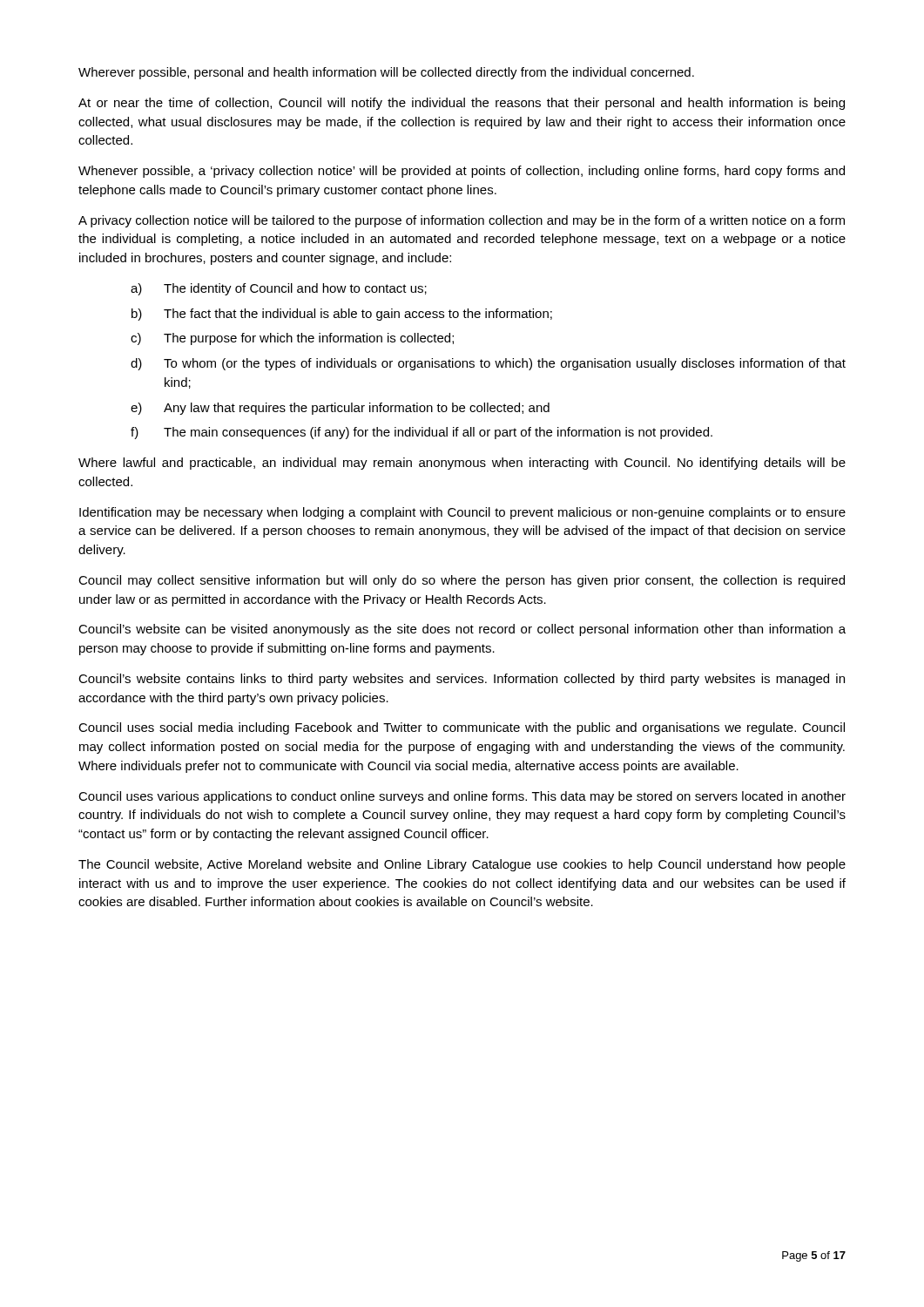Image resolution: width=924 pixels, height=1307 pixels.
Task: Select the passage starting "Council uses social media including Facebook and"
Action: tap(462, 746)
